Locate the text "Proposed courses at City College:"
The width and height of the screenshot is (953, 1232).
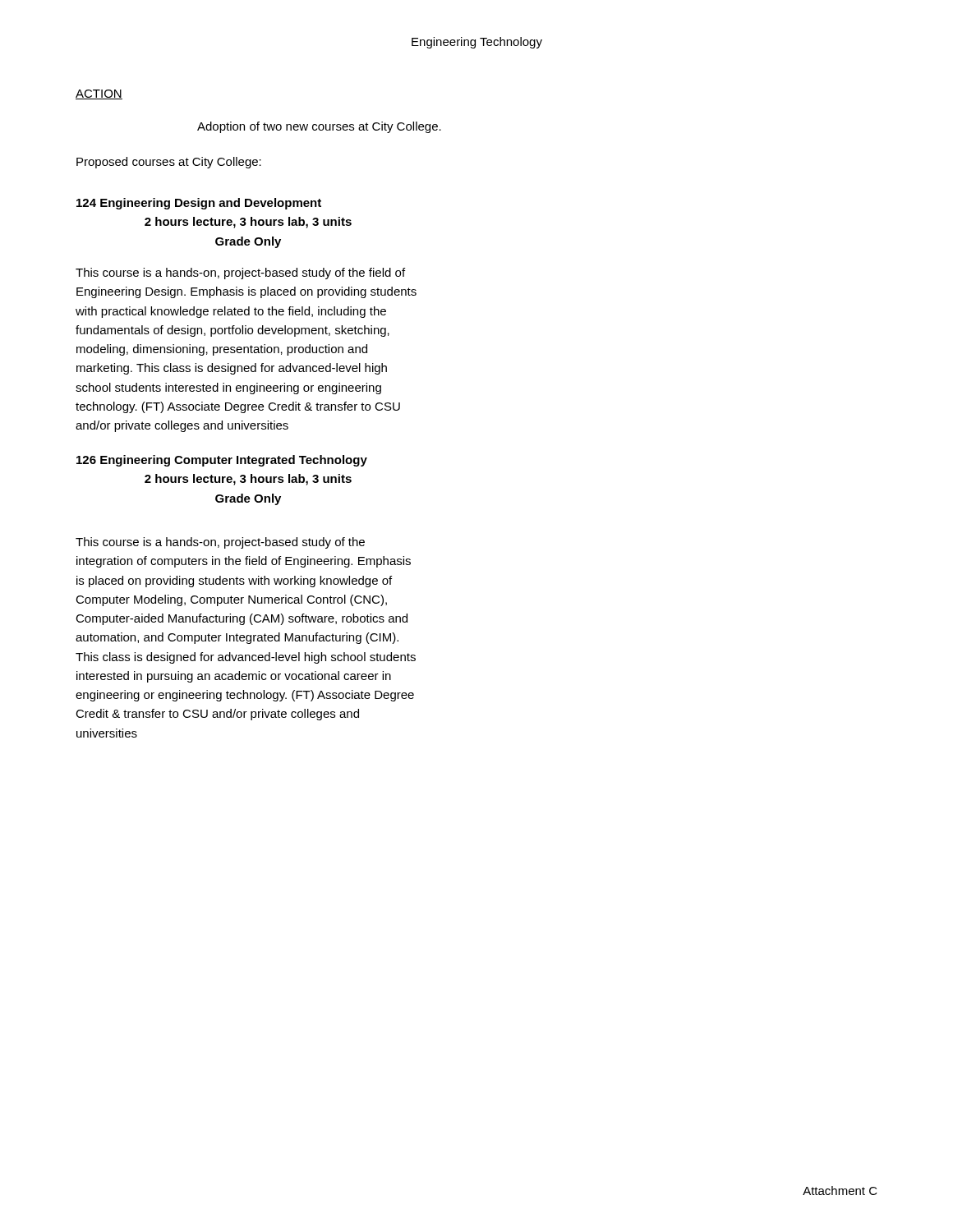169,161
